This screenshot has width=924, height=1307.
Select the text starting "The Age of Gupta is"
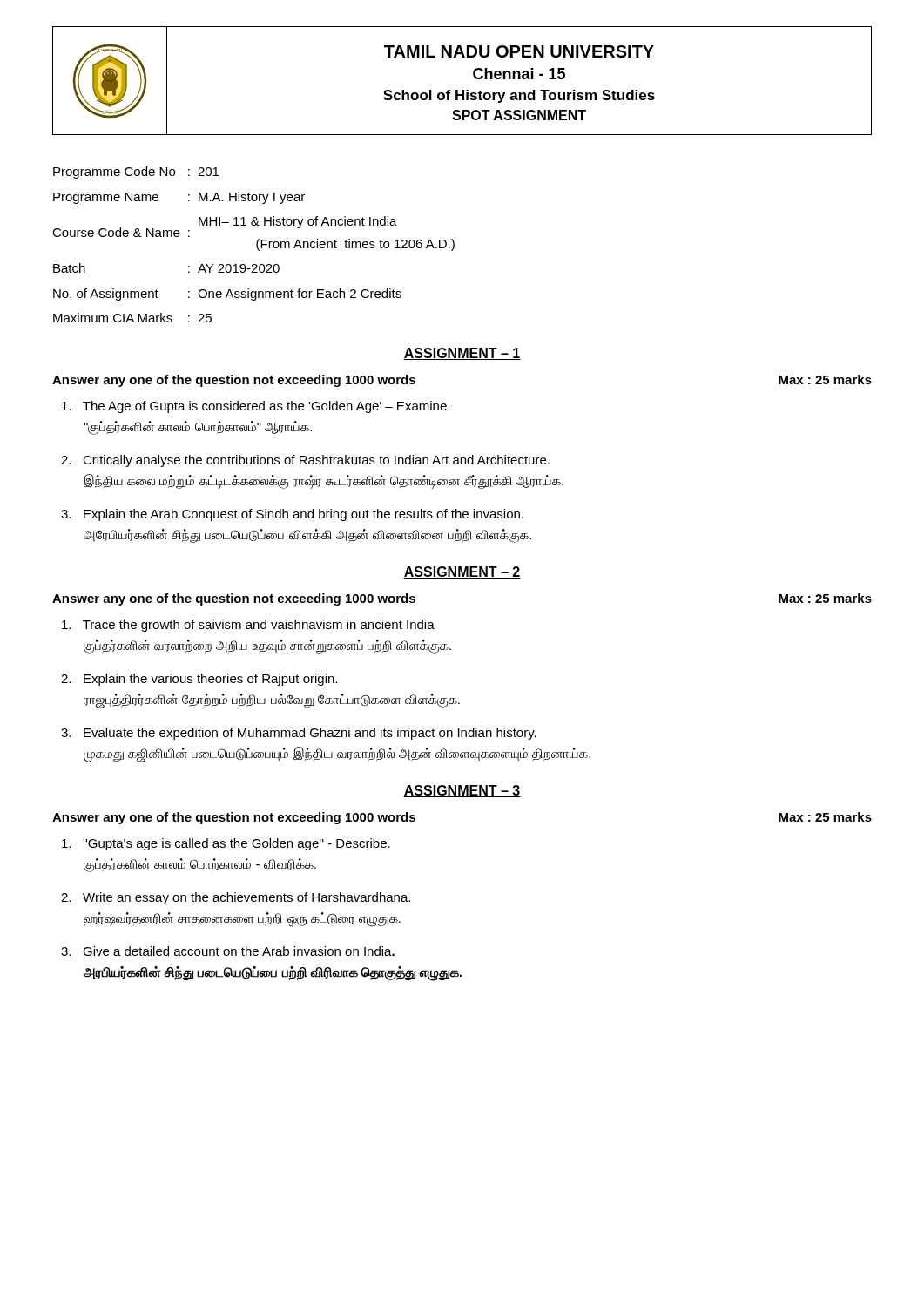256,407
